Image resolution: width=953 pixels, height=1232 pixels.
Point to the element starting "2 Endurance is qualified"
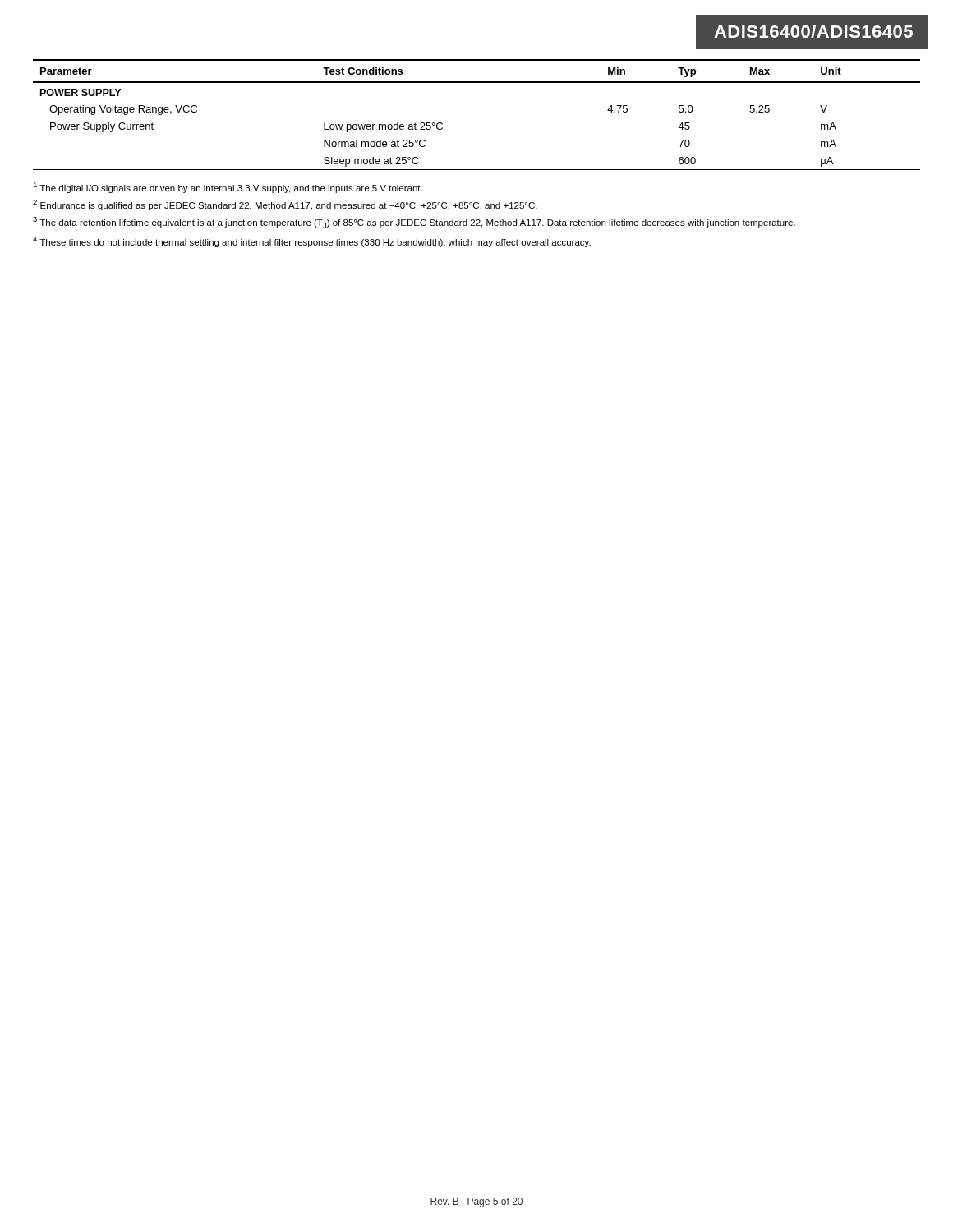coord(476,204)
